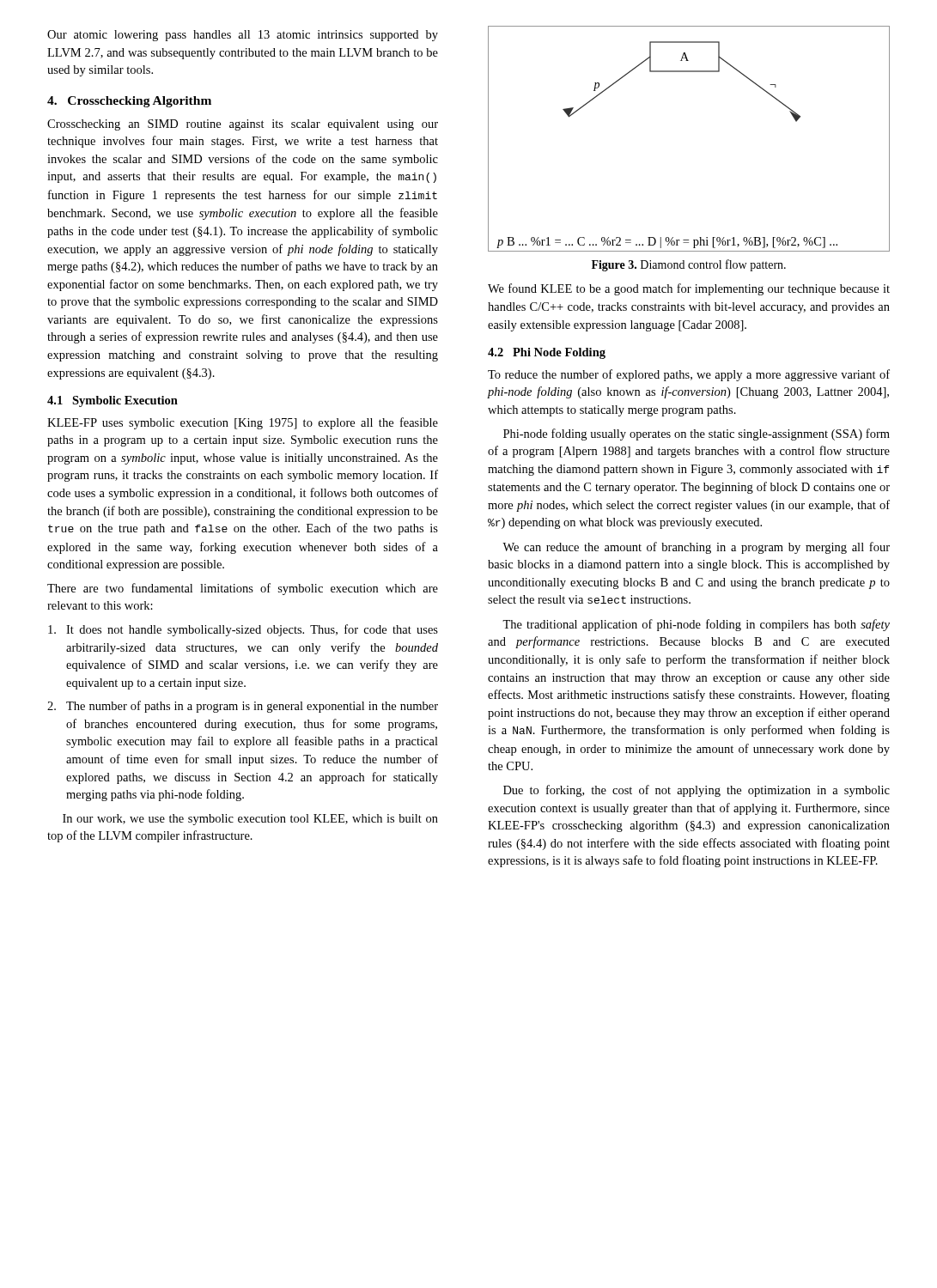Where is the passage that starts "KLEE-FP uses symbolic"?
Viewport: 937px width, 1288px height.
pyautogui.click(x=243, y=514)
